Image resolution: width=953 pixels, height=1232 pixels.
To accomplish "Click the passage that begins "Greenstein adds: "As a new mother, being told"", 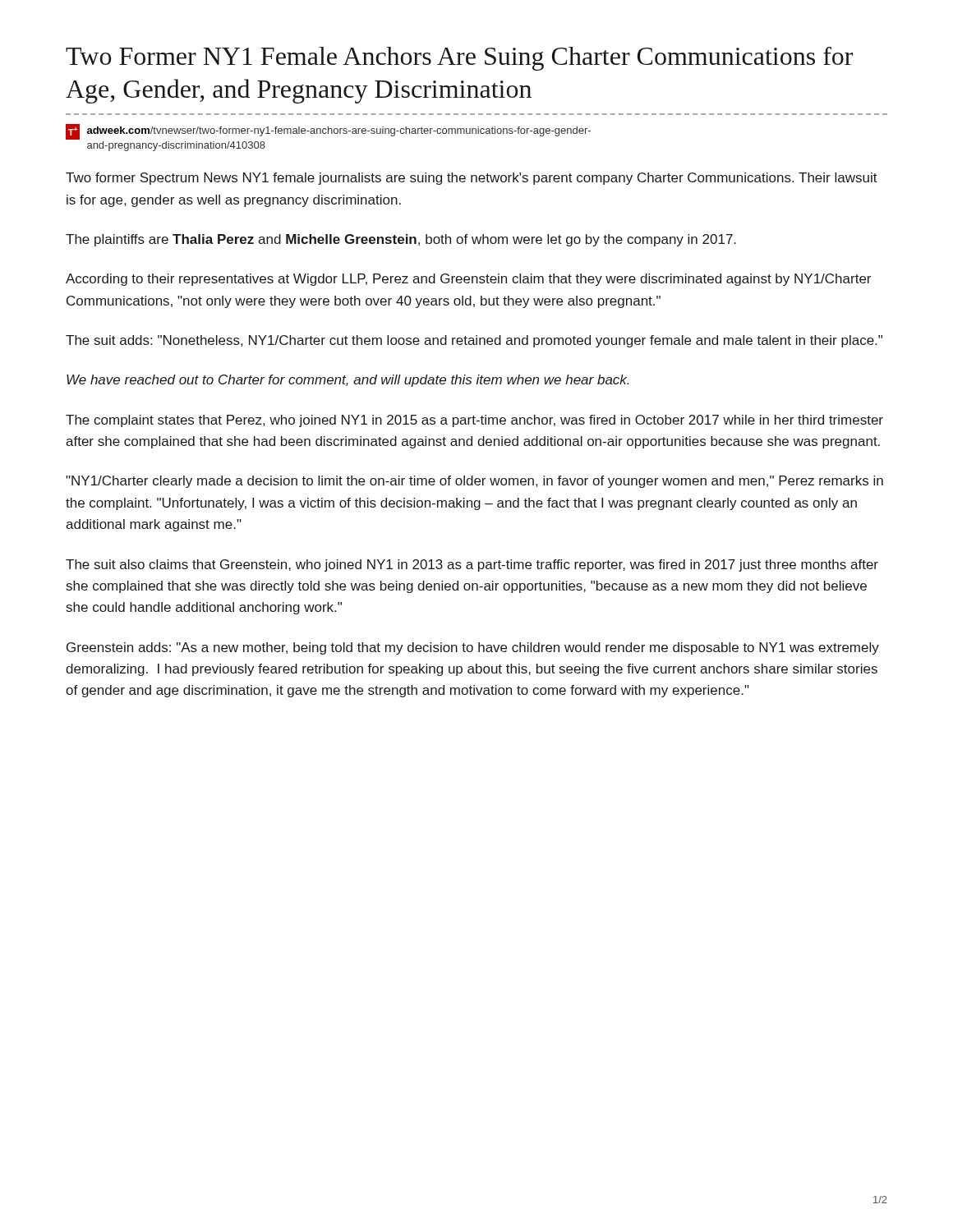I will (x=472, y=669).
